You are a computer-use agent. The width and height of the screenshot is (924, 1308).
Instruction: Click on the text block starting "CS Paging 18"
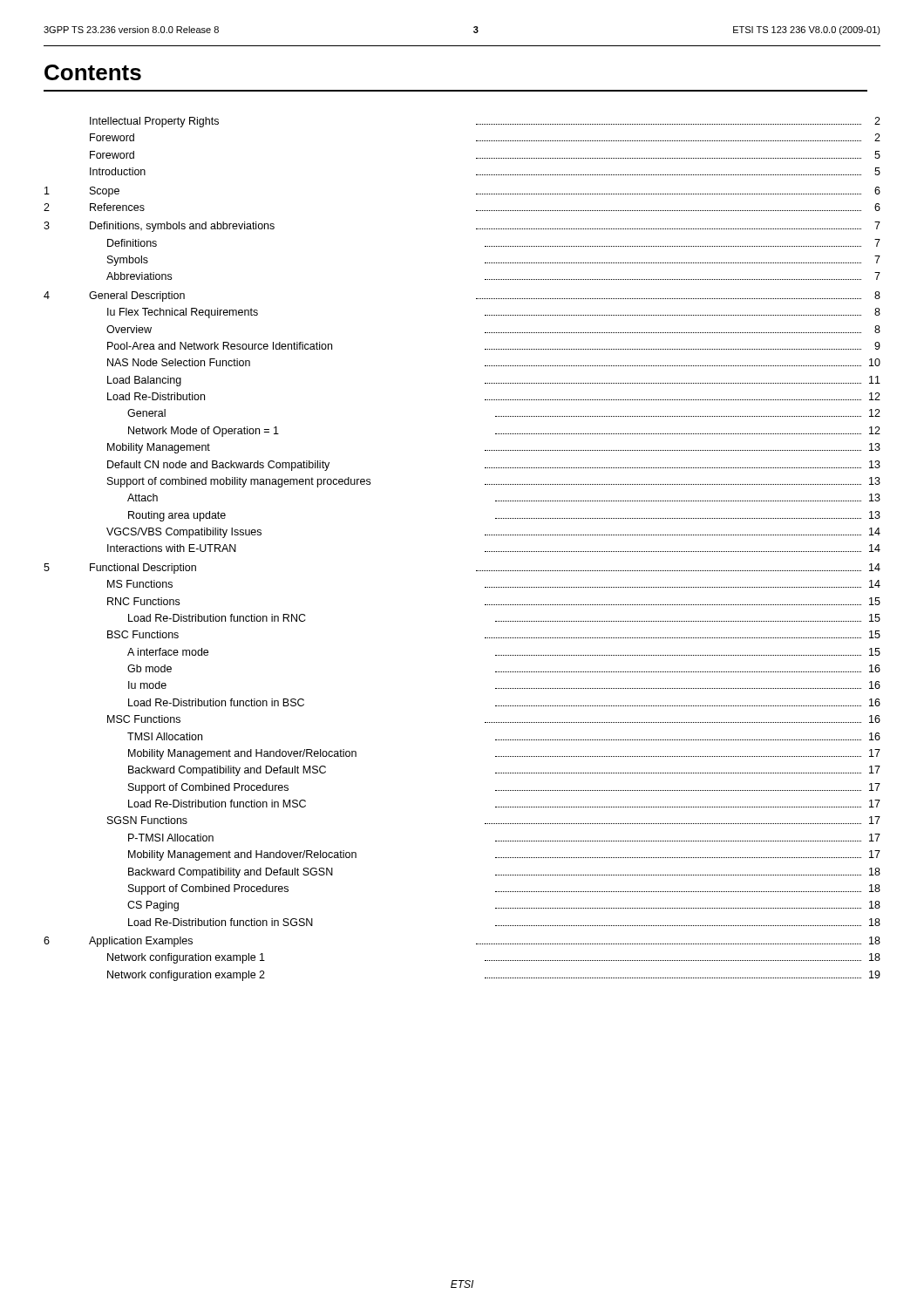click(504, 906)
